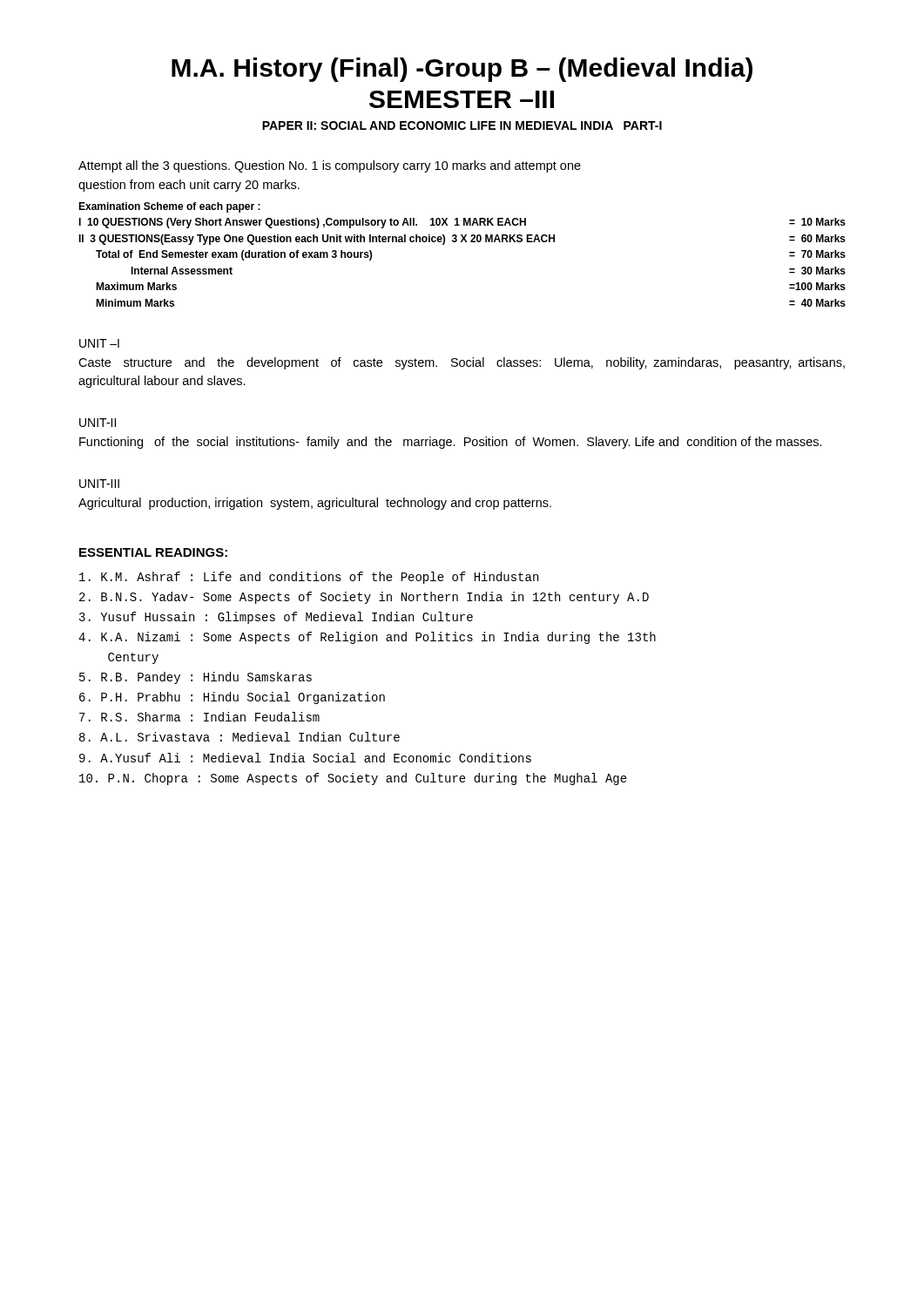Select the text block starting "M.A. History (Final) -Group B – (Medieval India)"
Screen dimensions: 1307x924
click(x=462, y=84)
